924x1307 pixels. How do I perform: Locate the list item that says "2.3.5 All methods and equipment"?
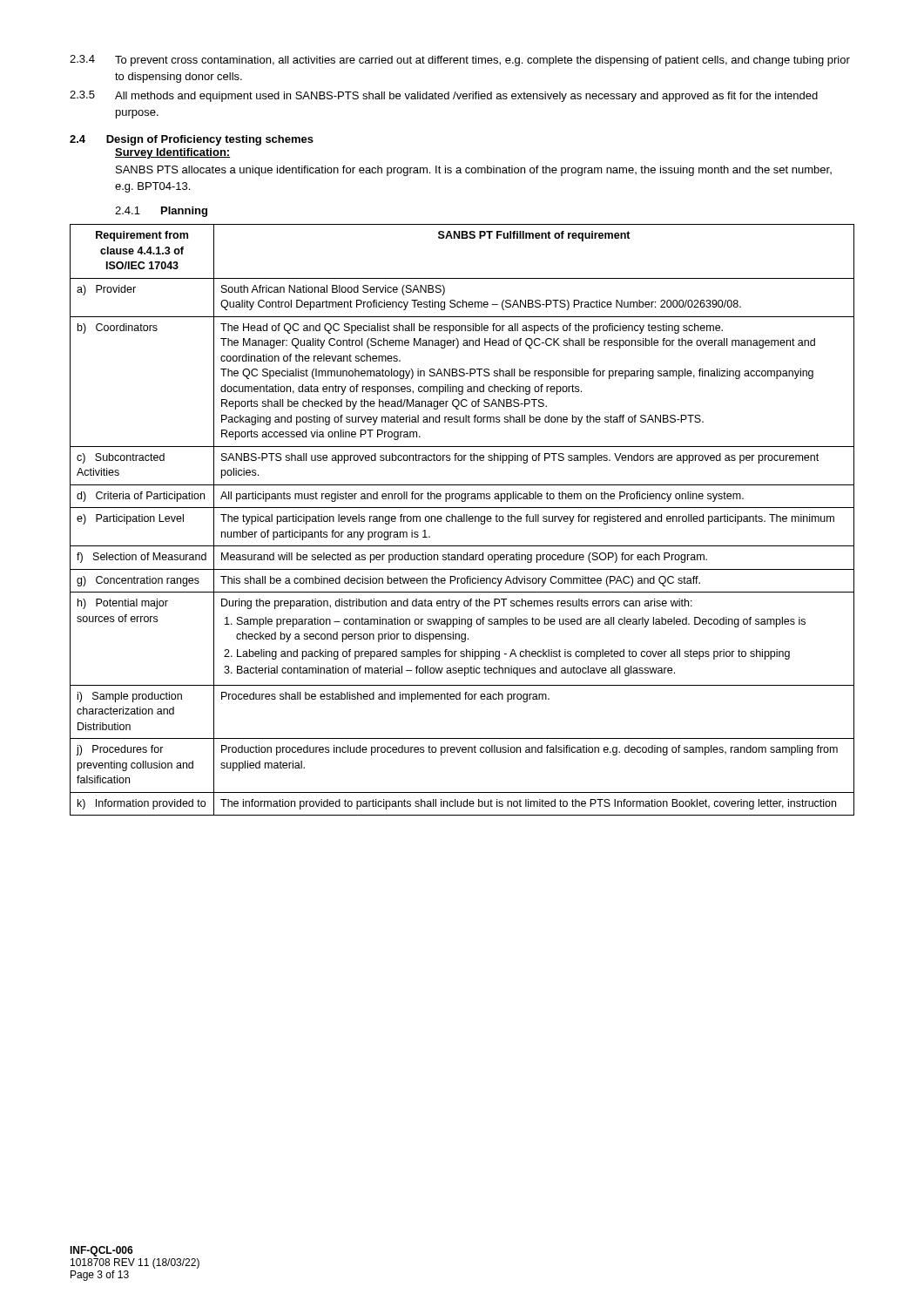click(x=462, y=104)
